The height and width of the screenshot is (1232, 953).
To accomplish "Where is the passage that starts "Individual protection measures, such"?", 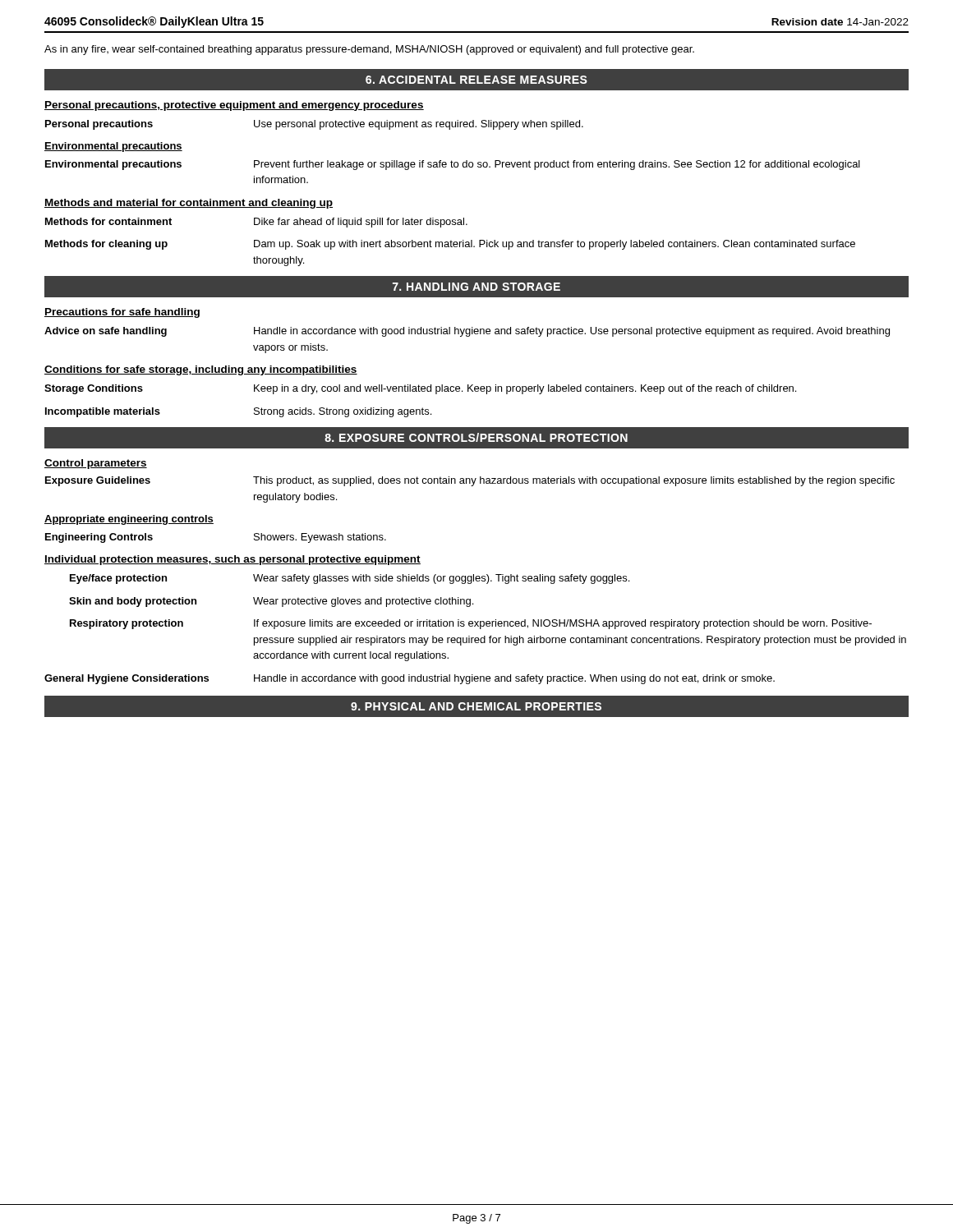I will (232, 559).
